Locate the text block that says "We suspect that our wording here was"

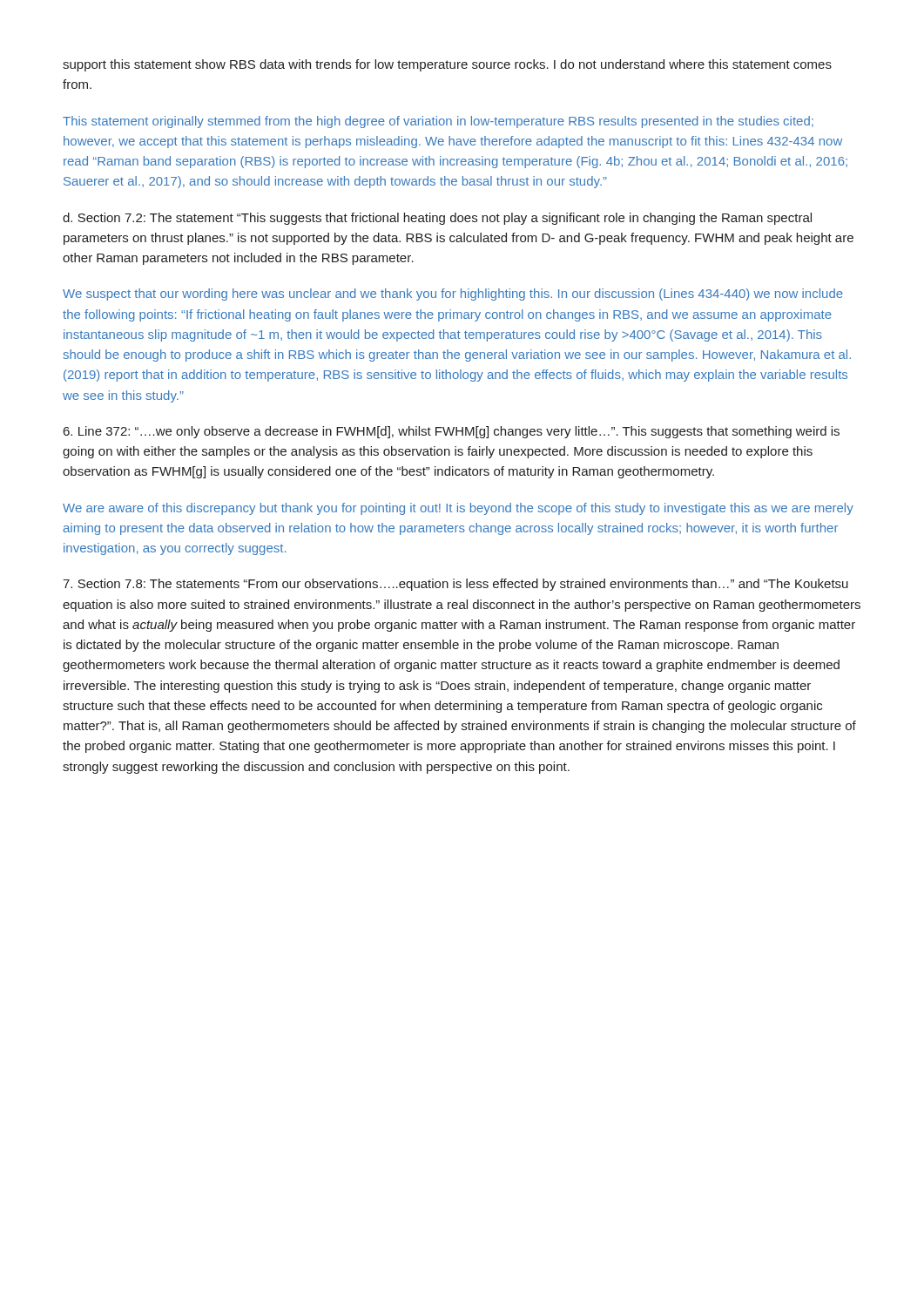(457, 344)
